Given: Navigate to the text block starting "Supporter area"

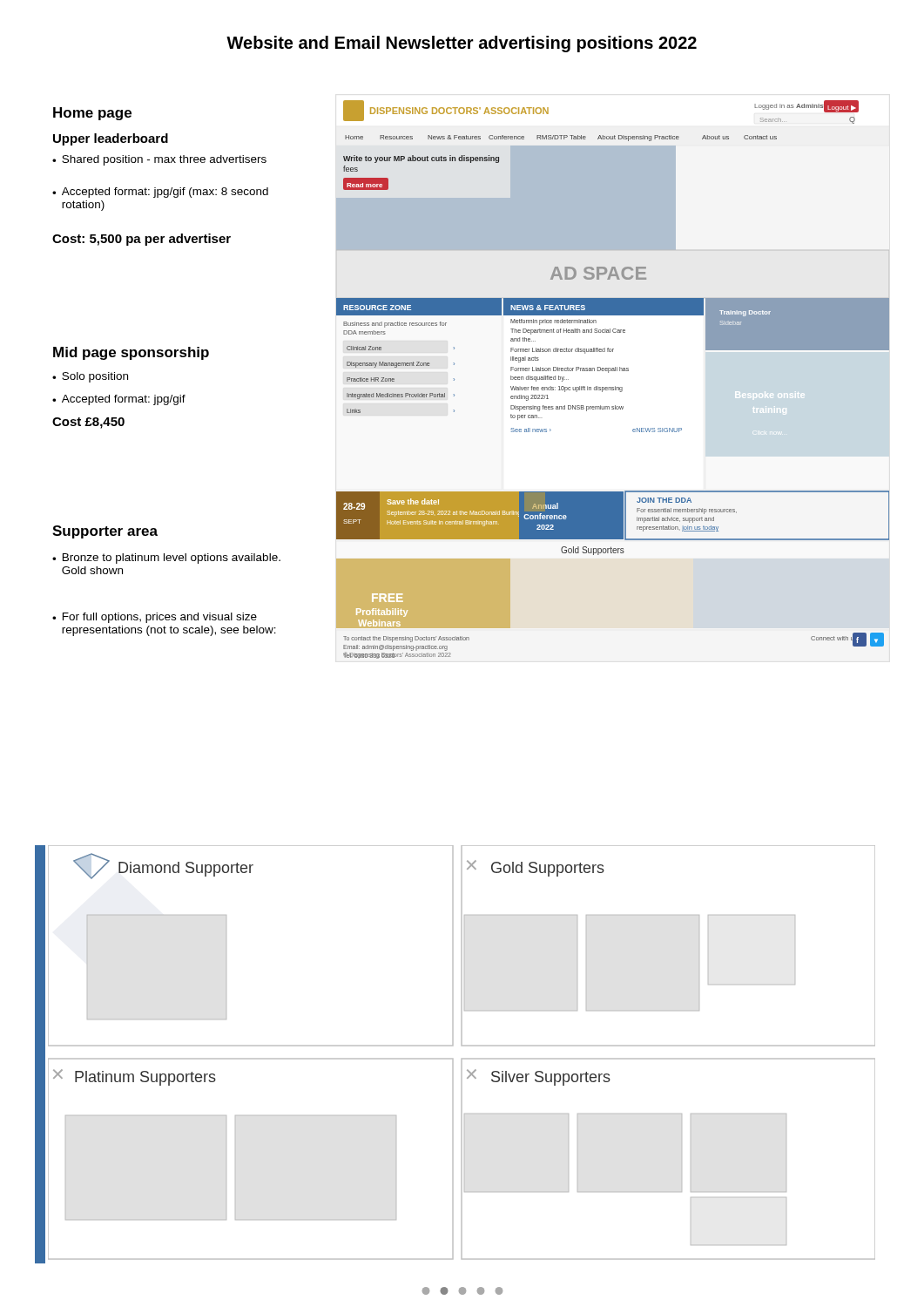Looking at the screenshot, I should 105,532.
